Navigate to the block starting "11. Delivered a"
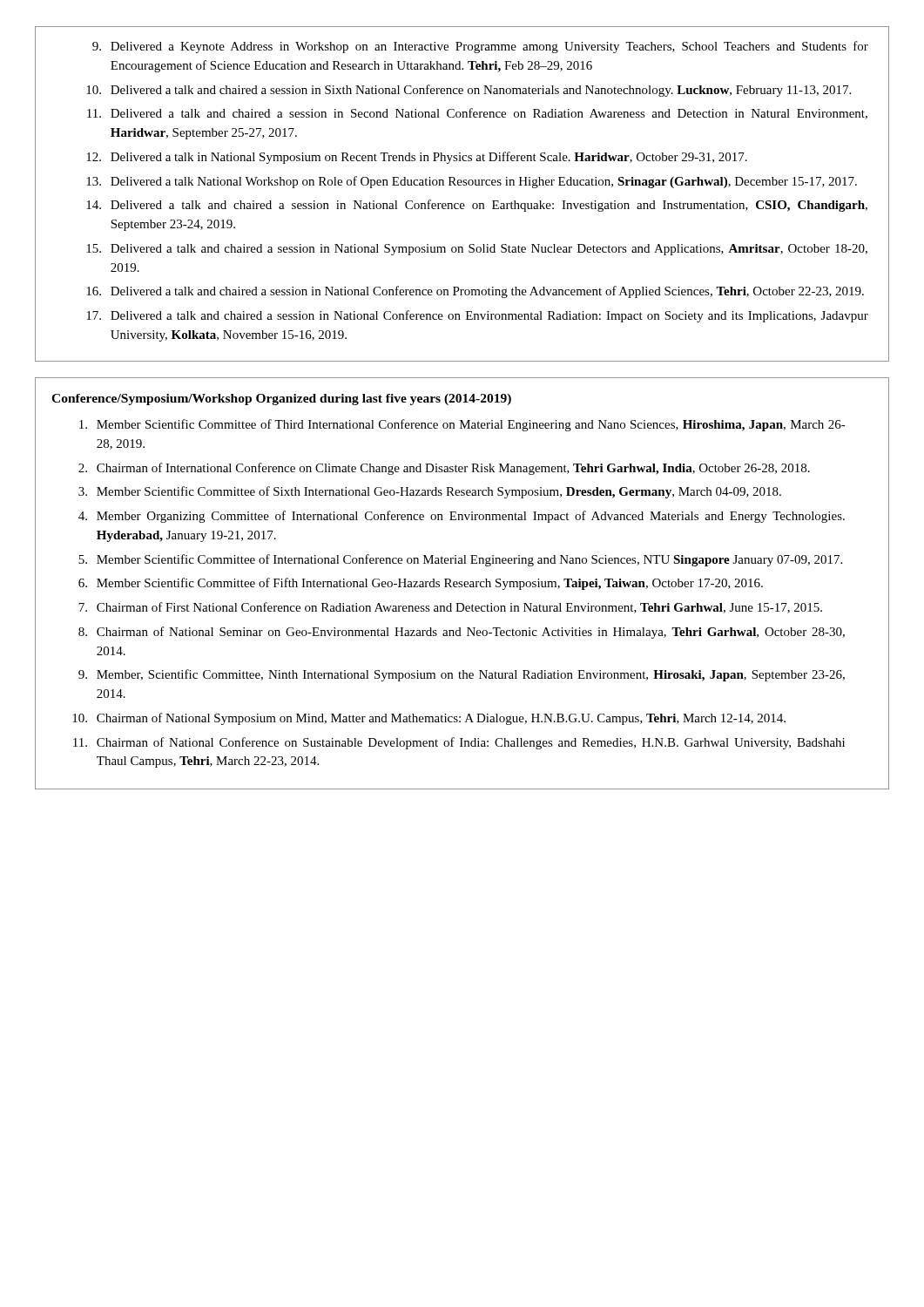This screenshot has width=924, height=1307. click(x=473, y=124)
